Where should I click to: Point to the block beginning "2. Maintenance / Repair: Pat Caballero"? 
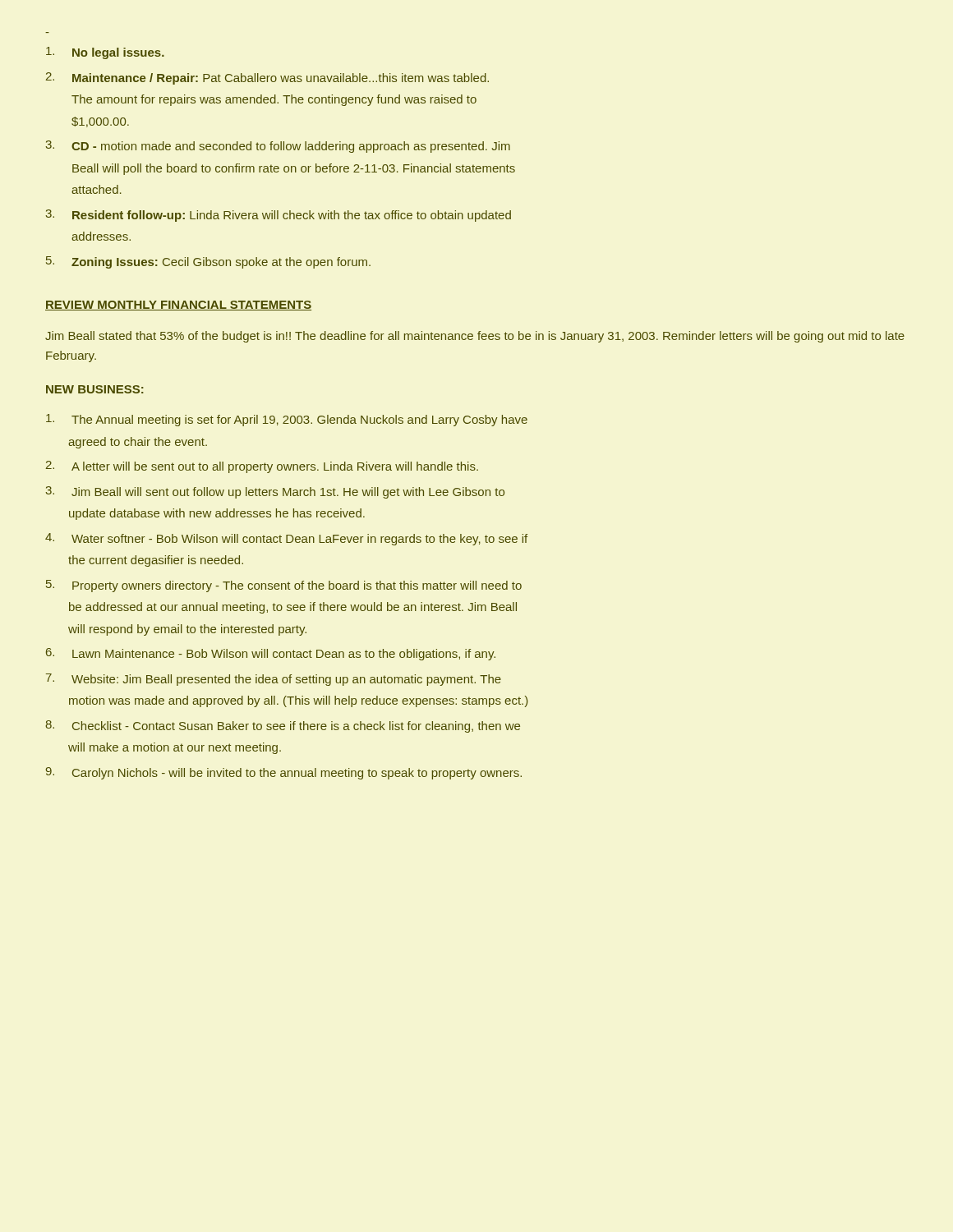click(476, 100)
